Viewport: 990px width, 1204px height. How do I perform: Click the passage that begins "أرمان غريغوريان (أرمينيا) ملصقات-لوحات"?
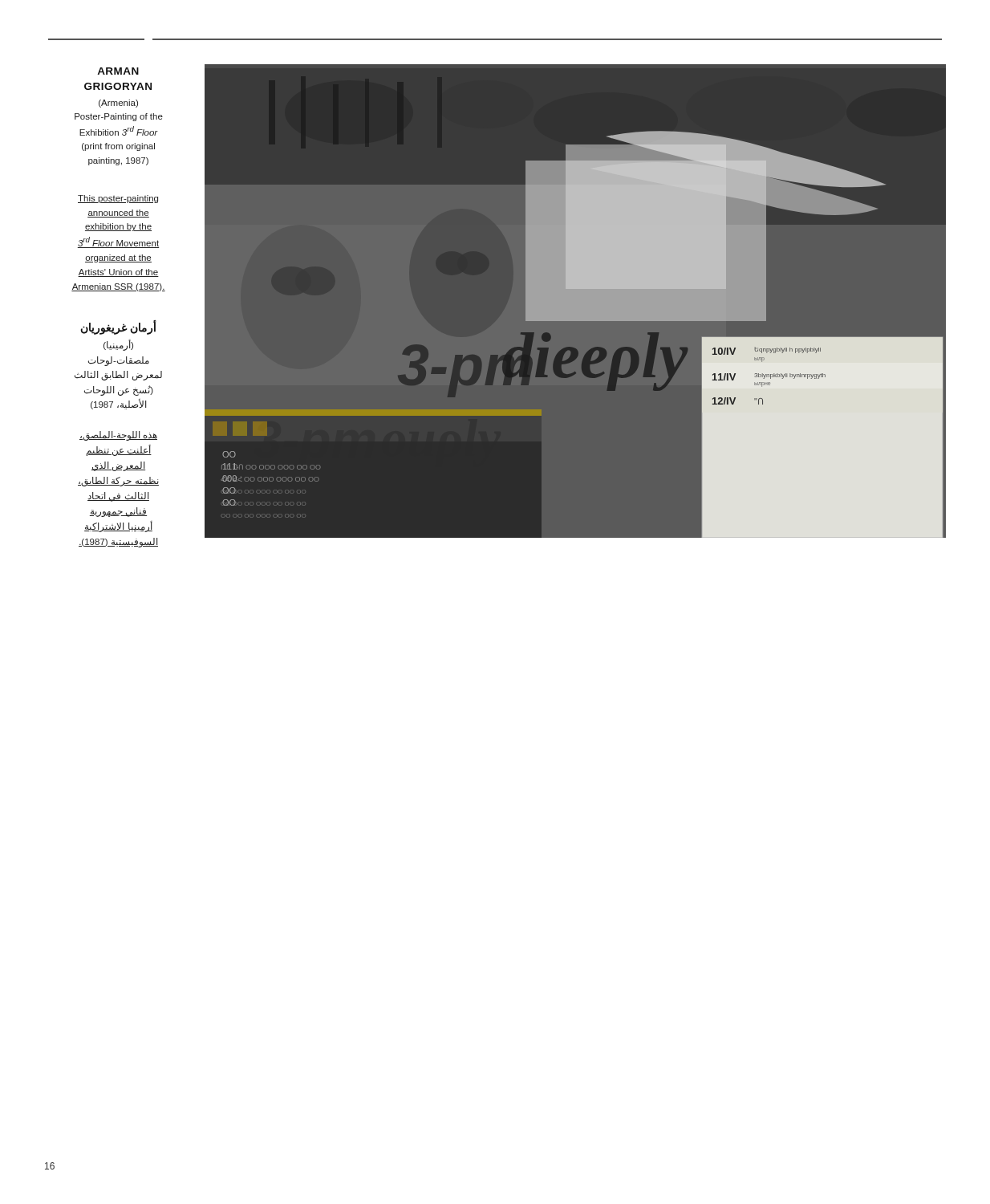point(118,366)
